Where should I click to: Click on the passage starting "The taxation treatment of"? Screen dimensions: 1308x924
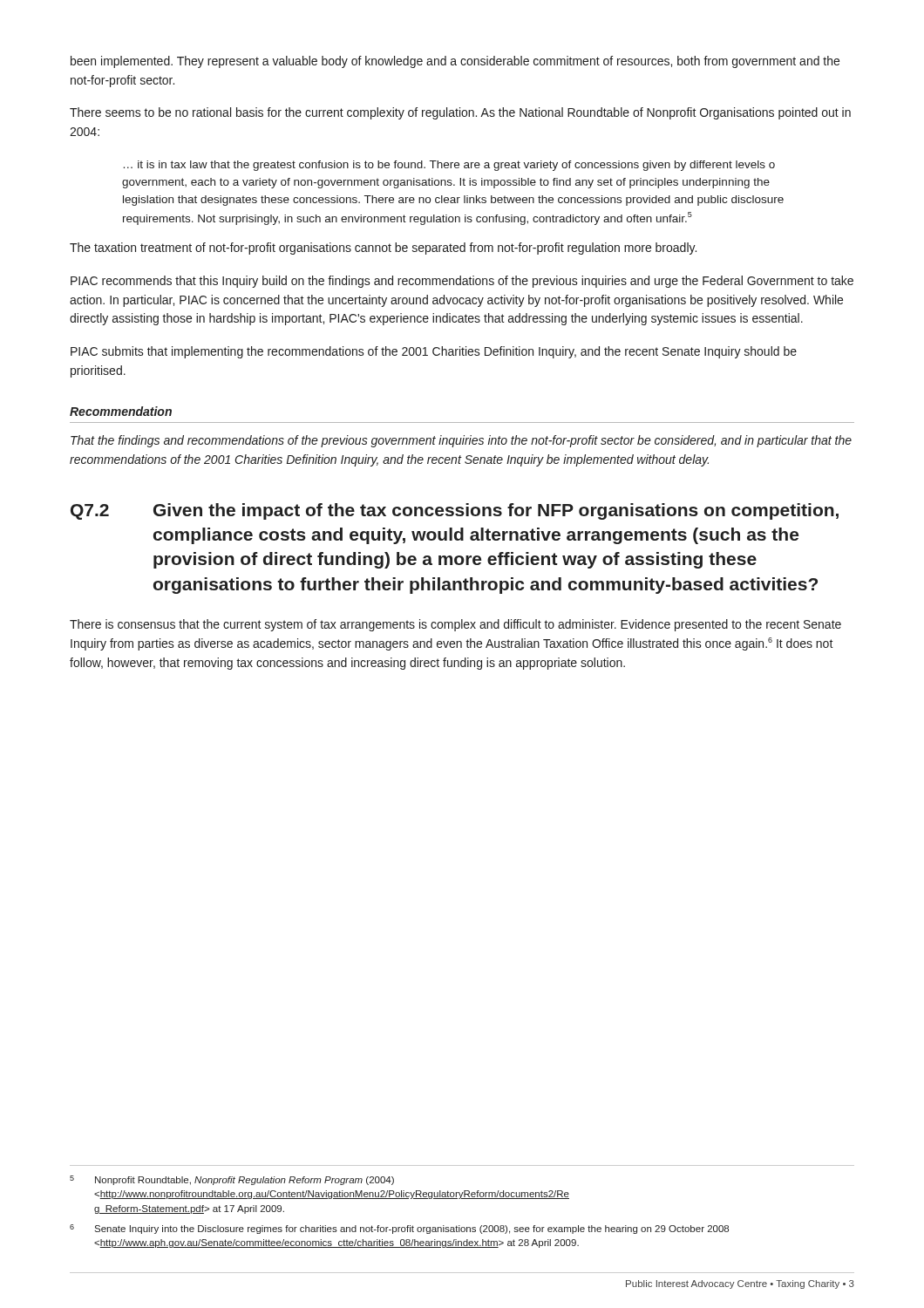384,248
